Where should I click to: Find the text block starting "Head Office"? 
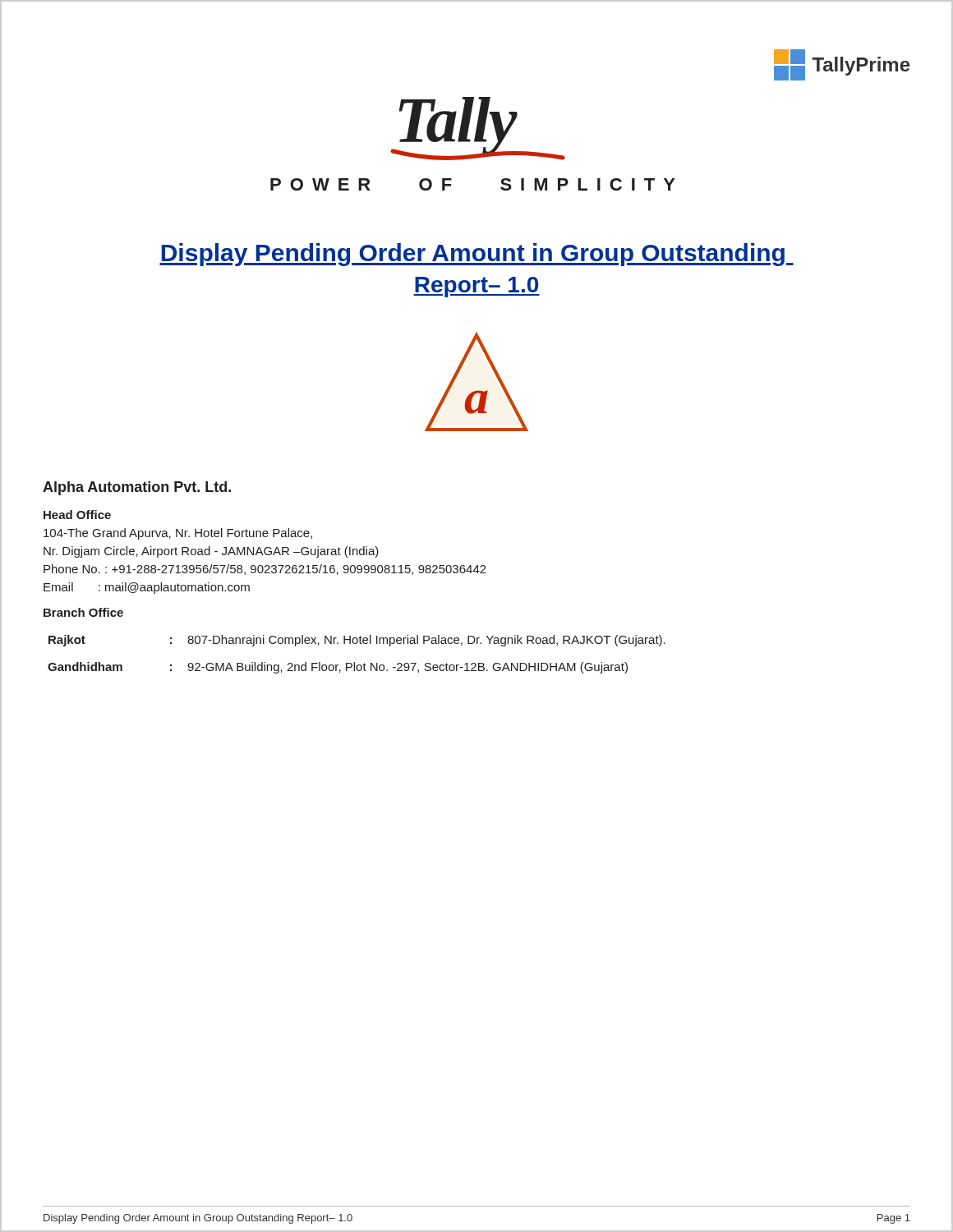(77, 515)
